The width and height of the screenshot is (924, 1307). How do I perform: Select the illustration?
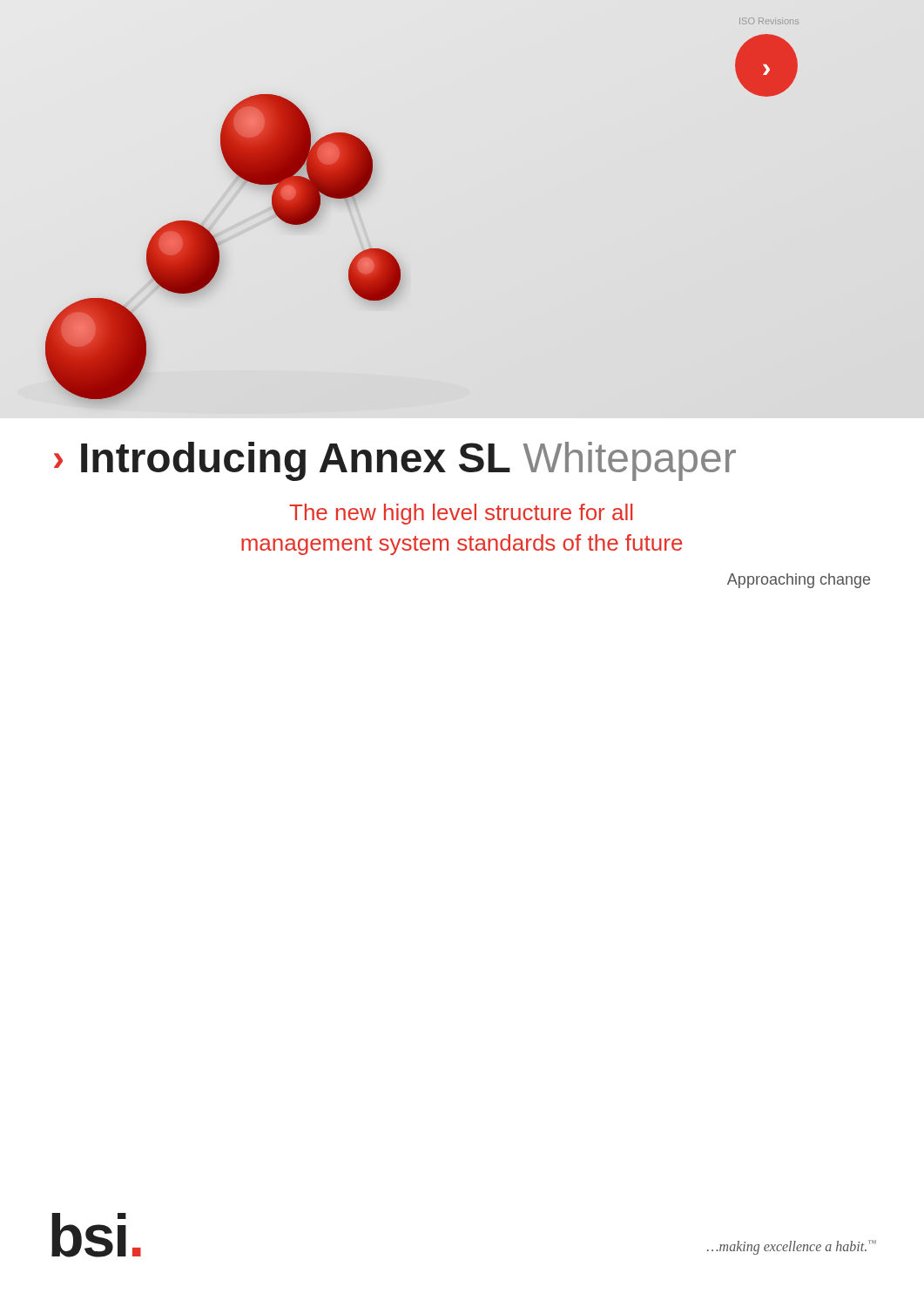click(x=462, y=209)
